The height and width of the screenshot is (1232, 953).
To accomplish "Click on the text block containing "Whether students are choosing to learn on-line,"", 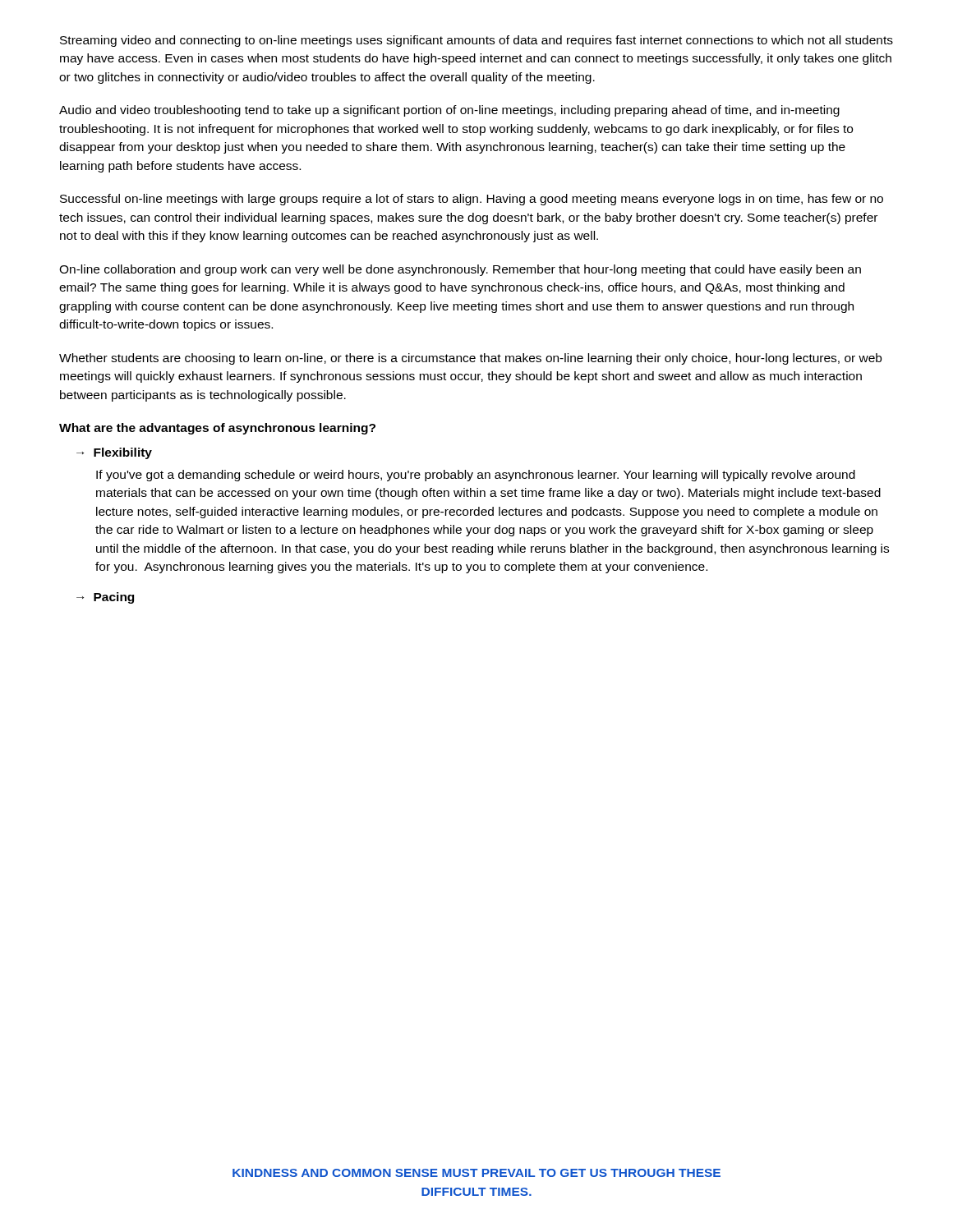I will (x=471, y=376).
